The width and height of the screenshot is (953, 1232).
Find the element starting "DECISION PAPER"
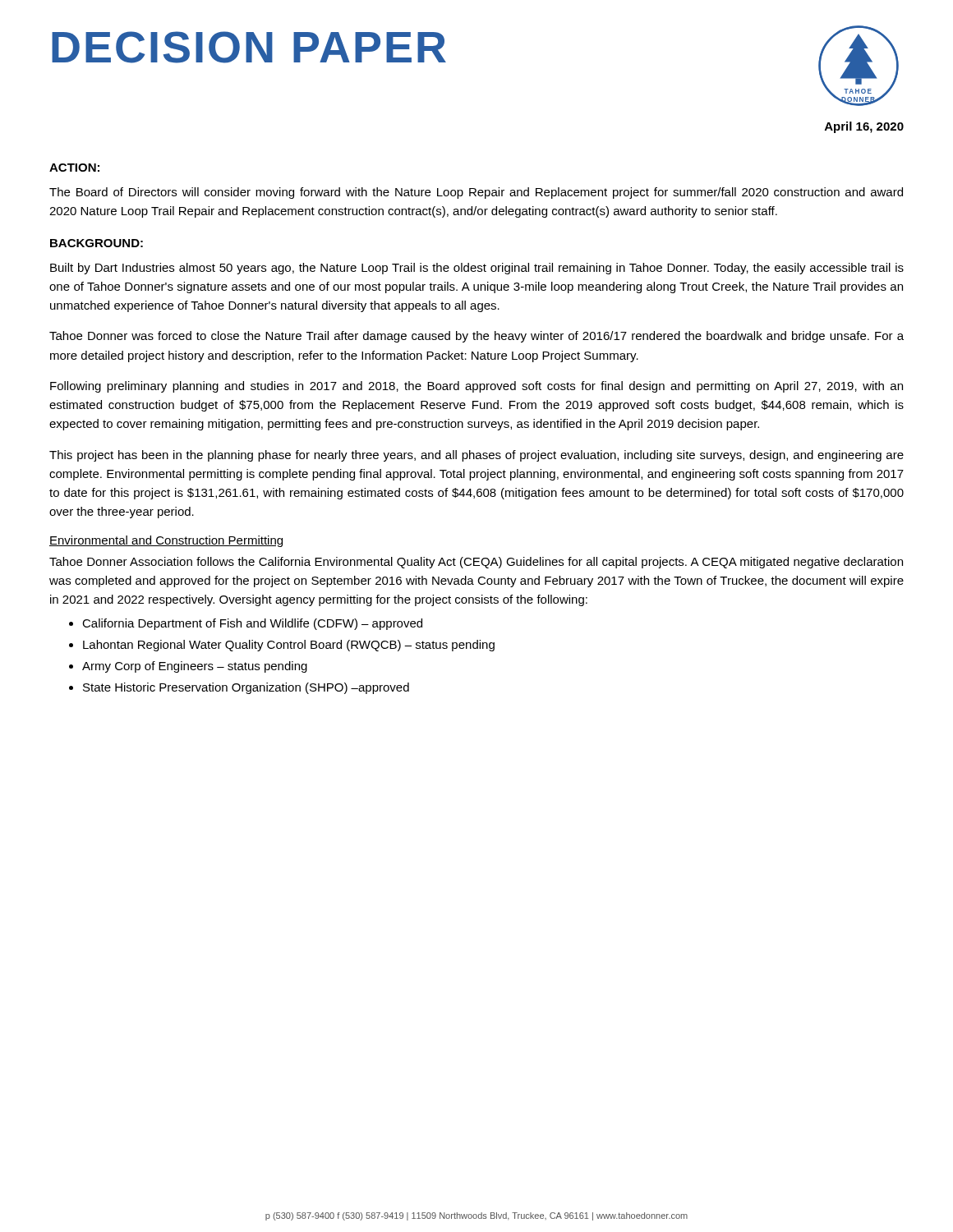(x=249, y=47)
